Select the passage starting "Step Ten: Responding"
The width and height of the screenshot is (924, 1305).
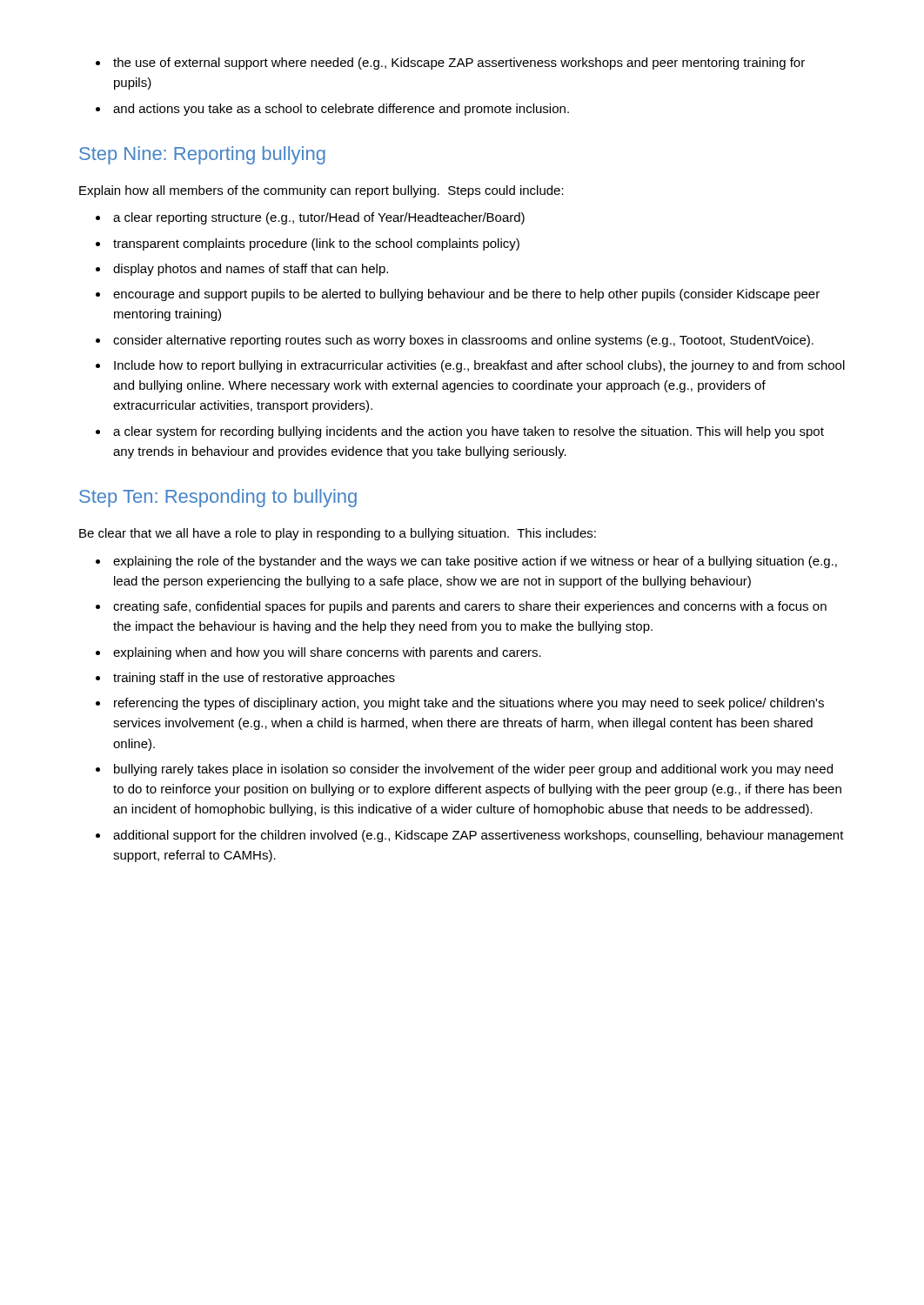coord(218,496)
